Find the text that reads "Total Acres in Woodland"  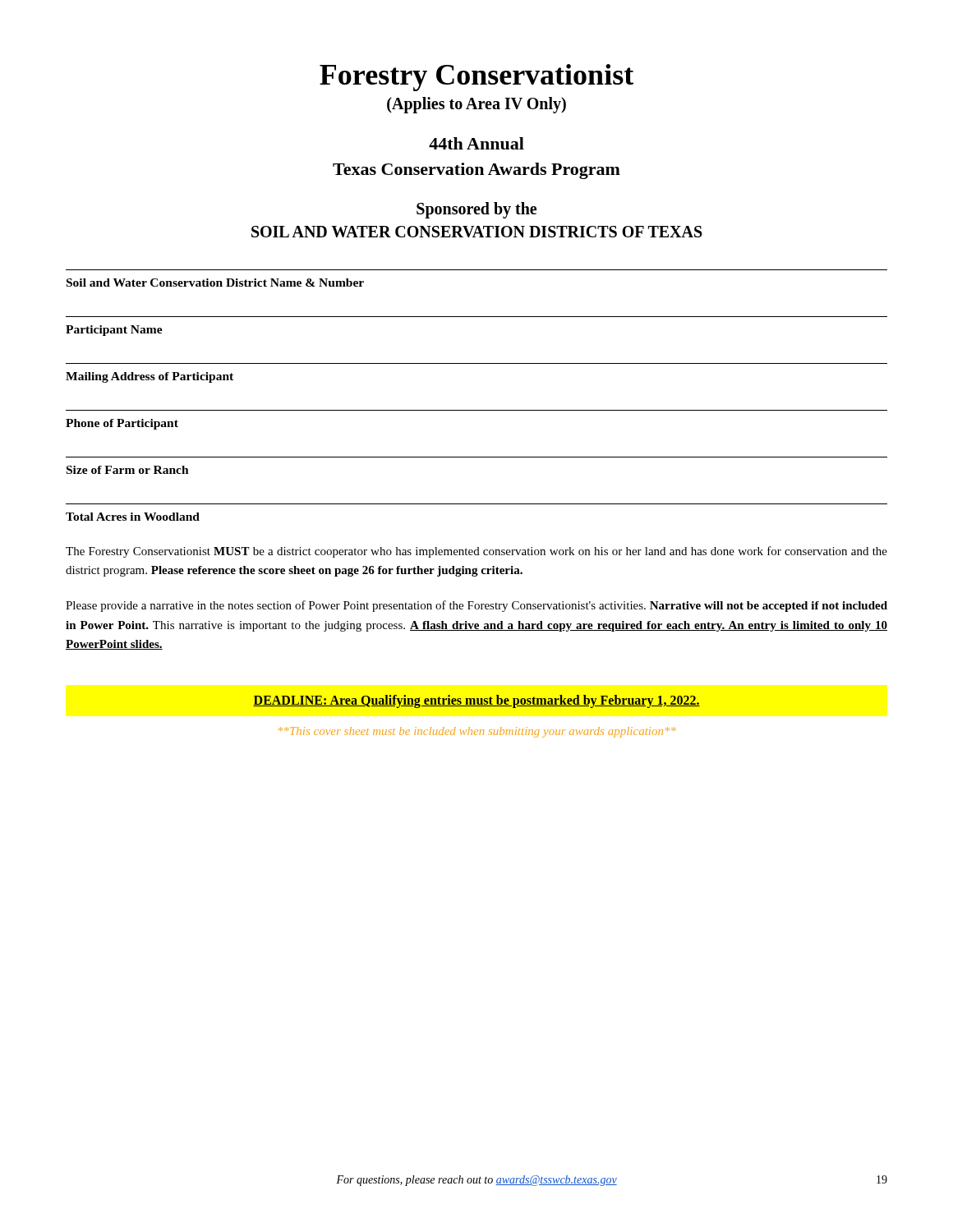pos(476,514)
